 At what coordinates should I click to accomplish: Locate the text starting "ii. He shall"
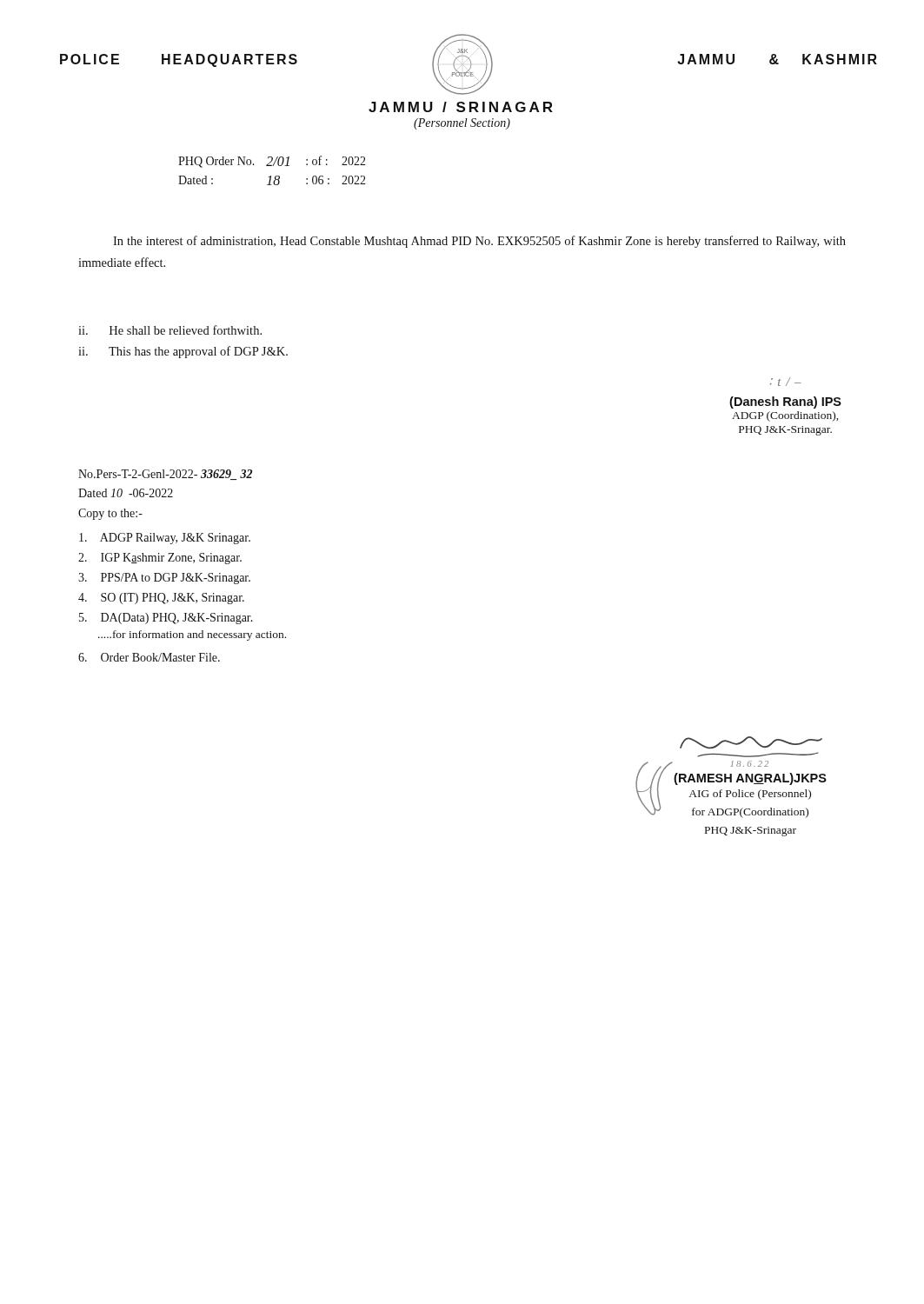[170, 331]
